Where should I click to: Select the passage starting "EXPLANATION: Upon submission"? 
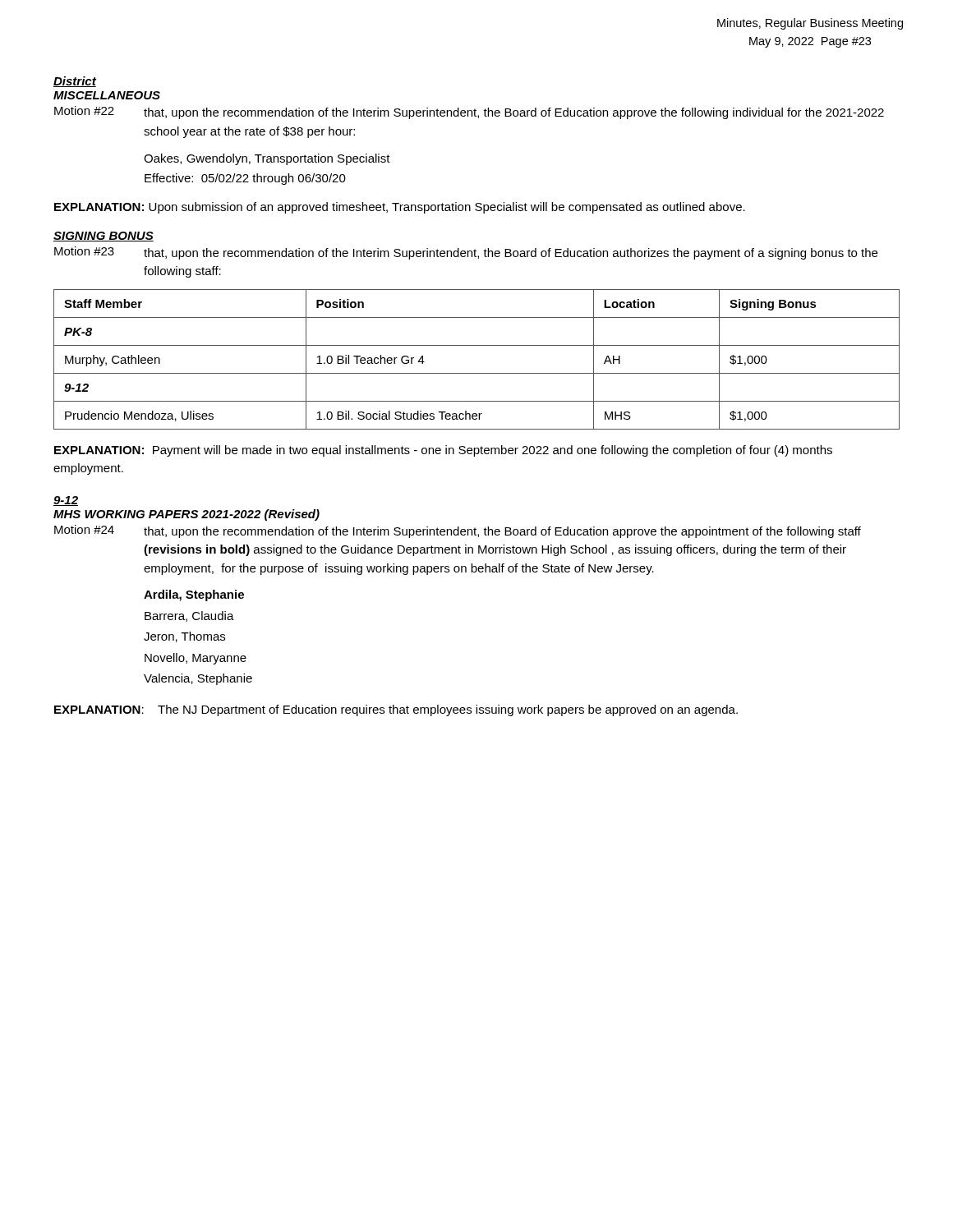(400, 207)
